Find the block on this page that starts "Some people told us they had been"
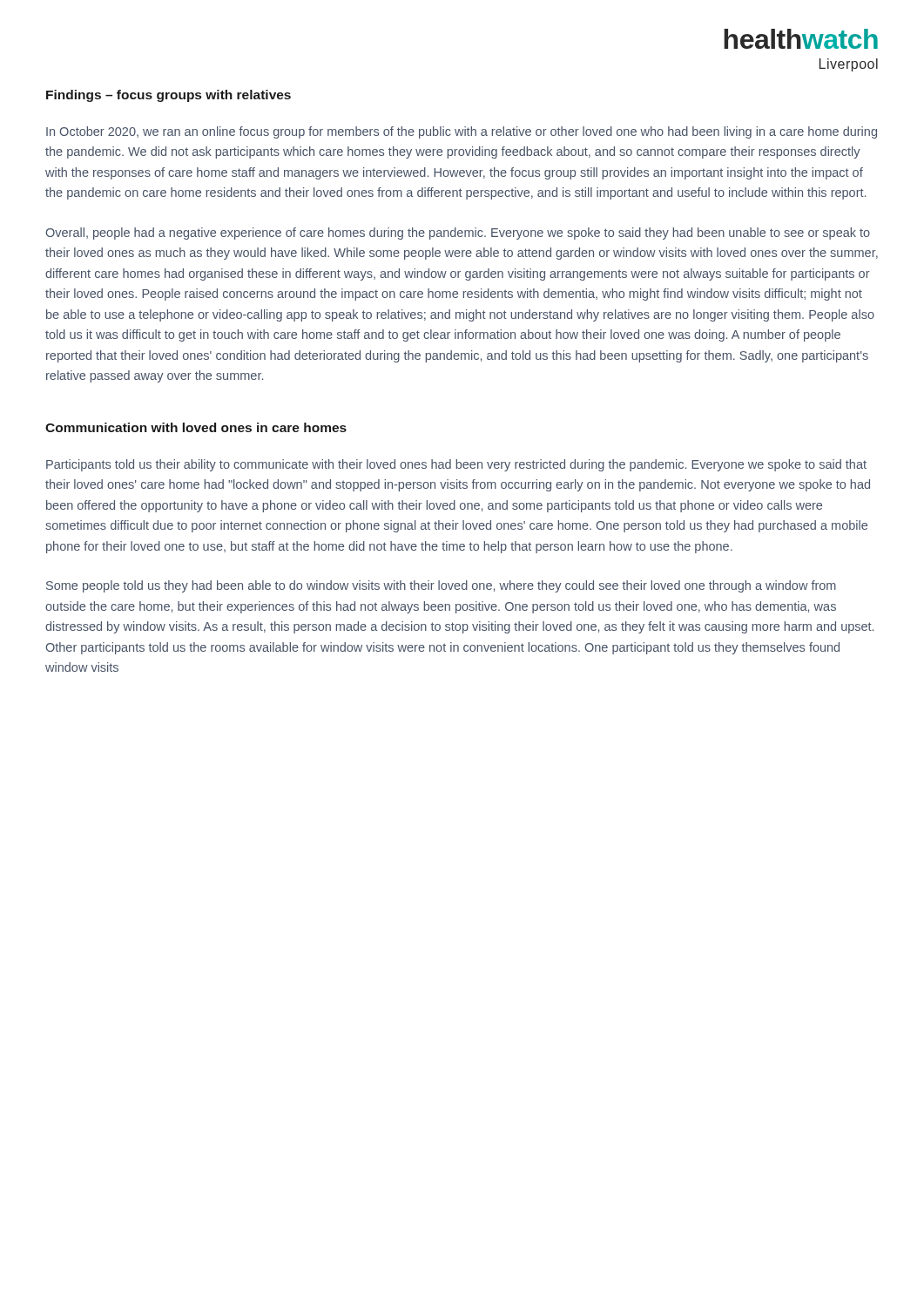The image size is (924, 1307). point(460,627)
